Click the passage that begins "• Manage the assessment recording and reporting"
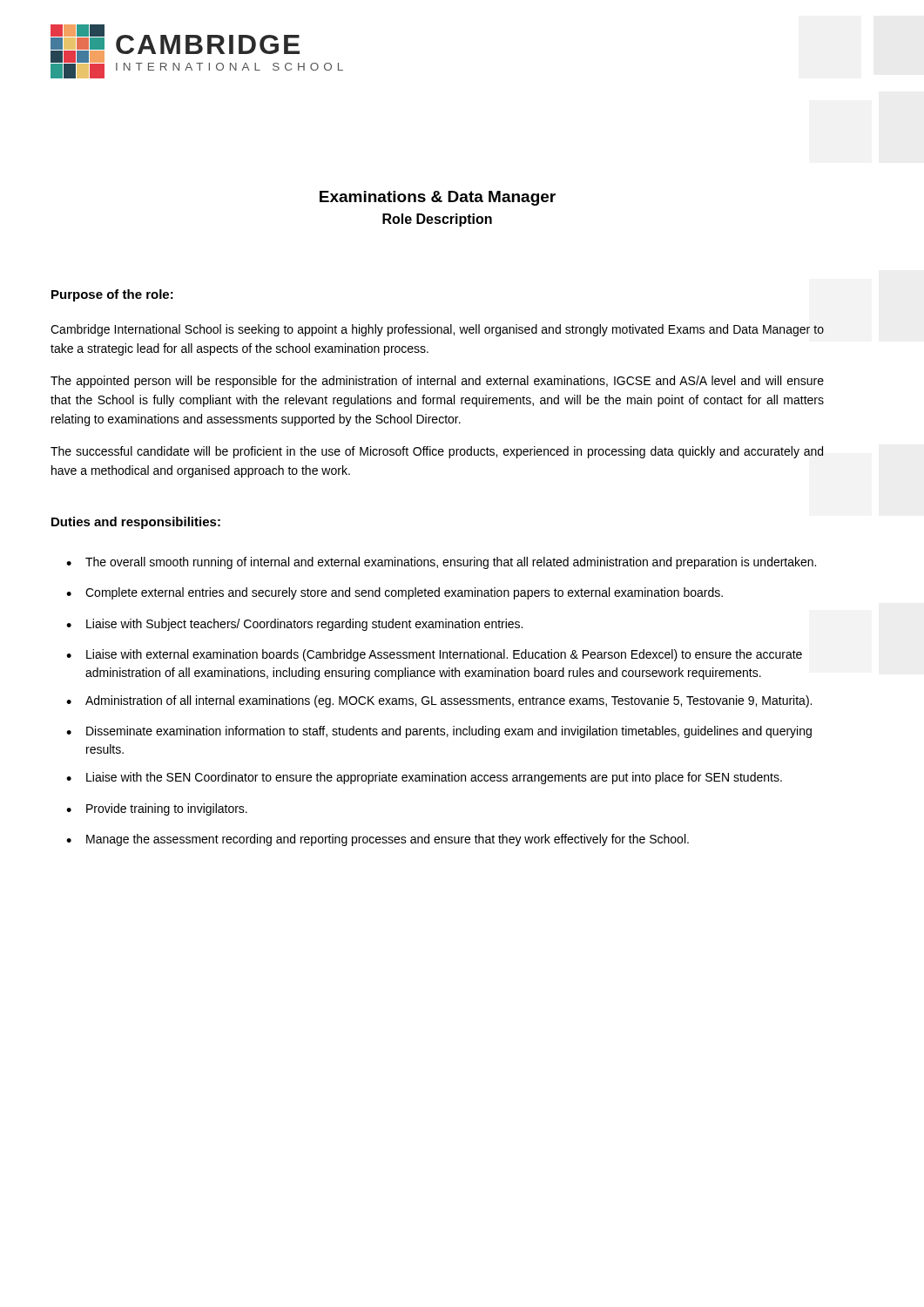924x1307 pixels. [445, 841]
